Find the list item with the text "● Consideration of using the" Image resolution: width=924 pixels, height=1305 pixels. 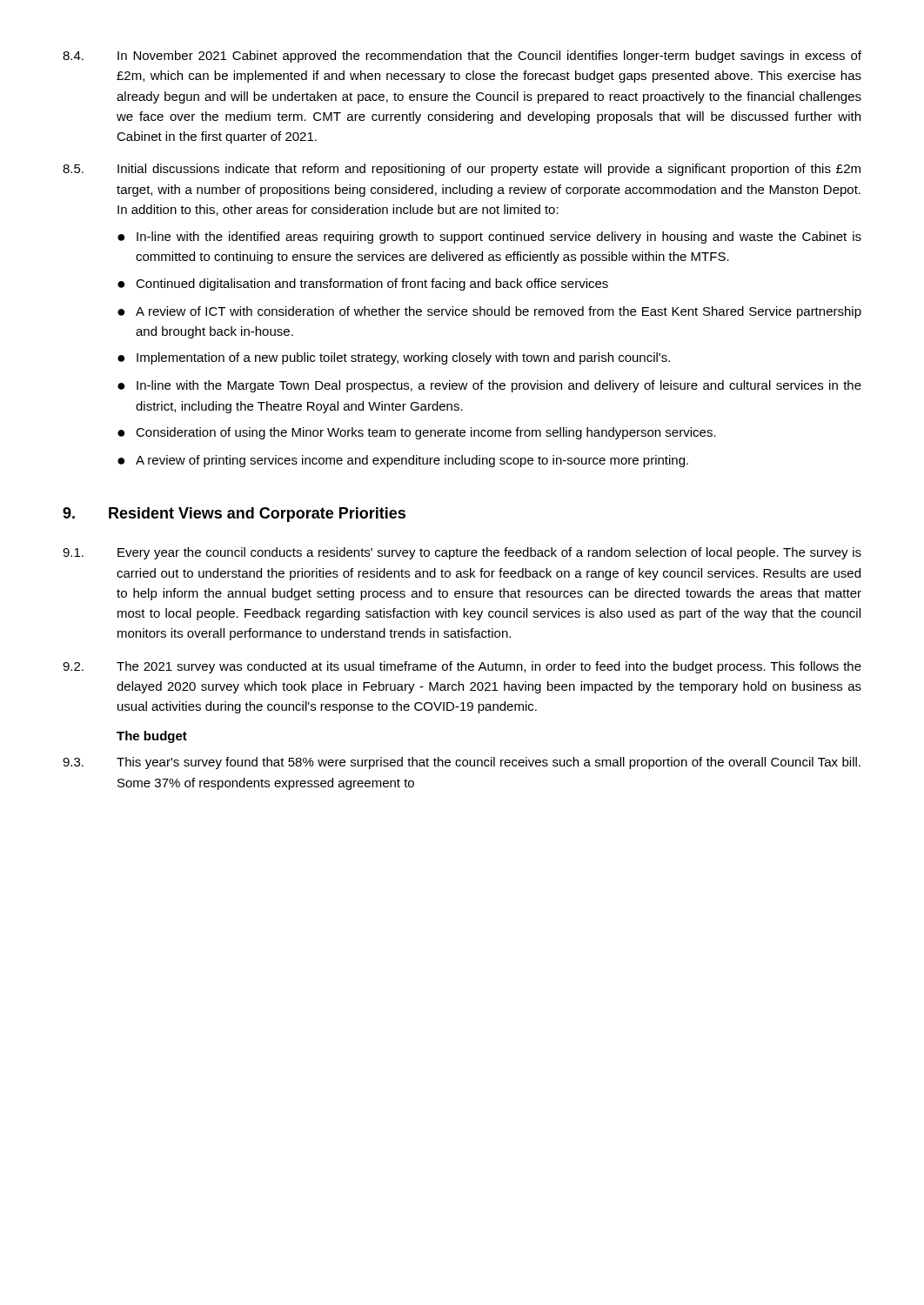489,433
